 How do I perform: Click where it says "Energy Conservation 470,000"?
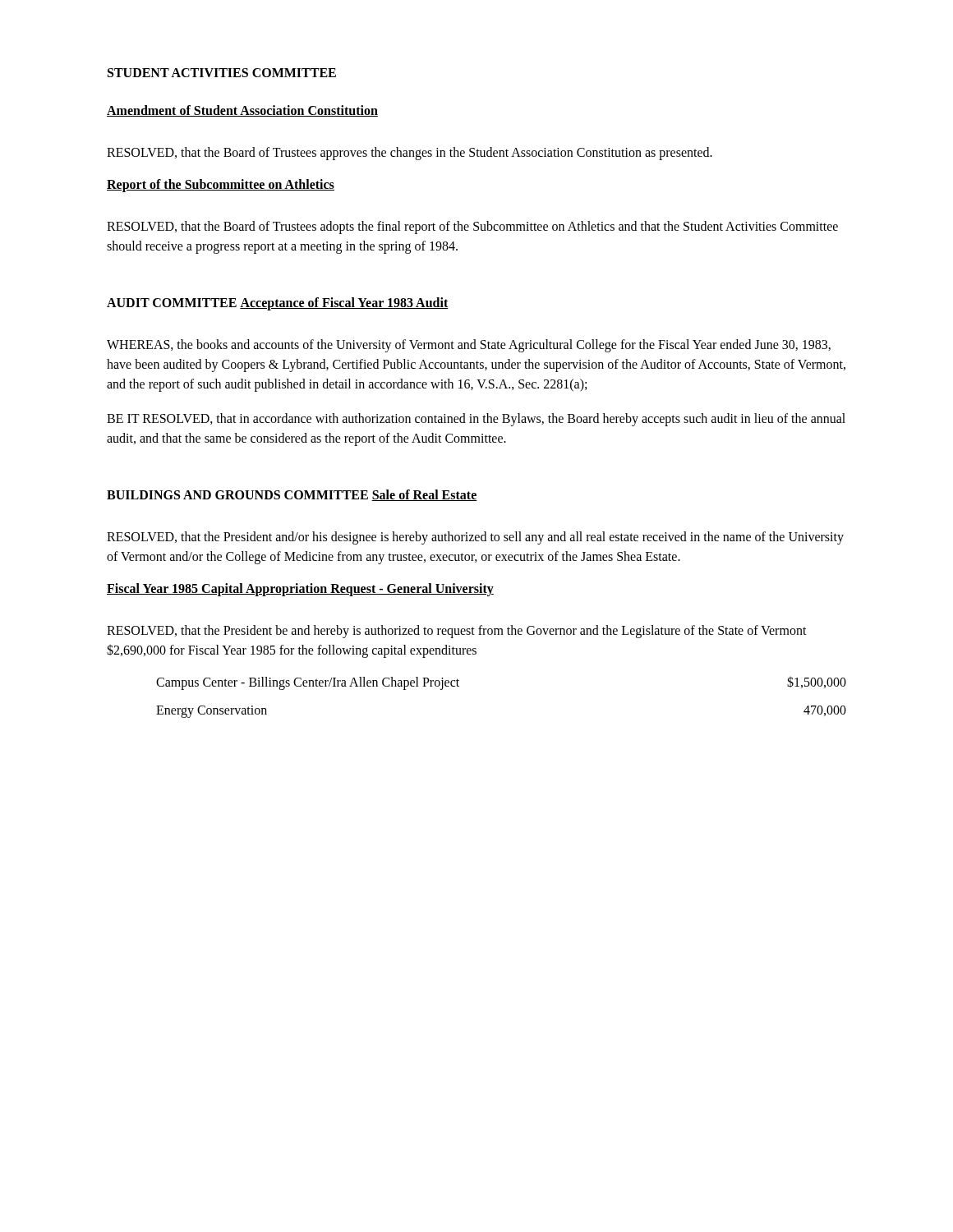coord(207,712)
